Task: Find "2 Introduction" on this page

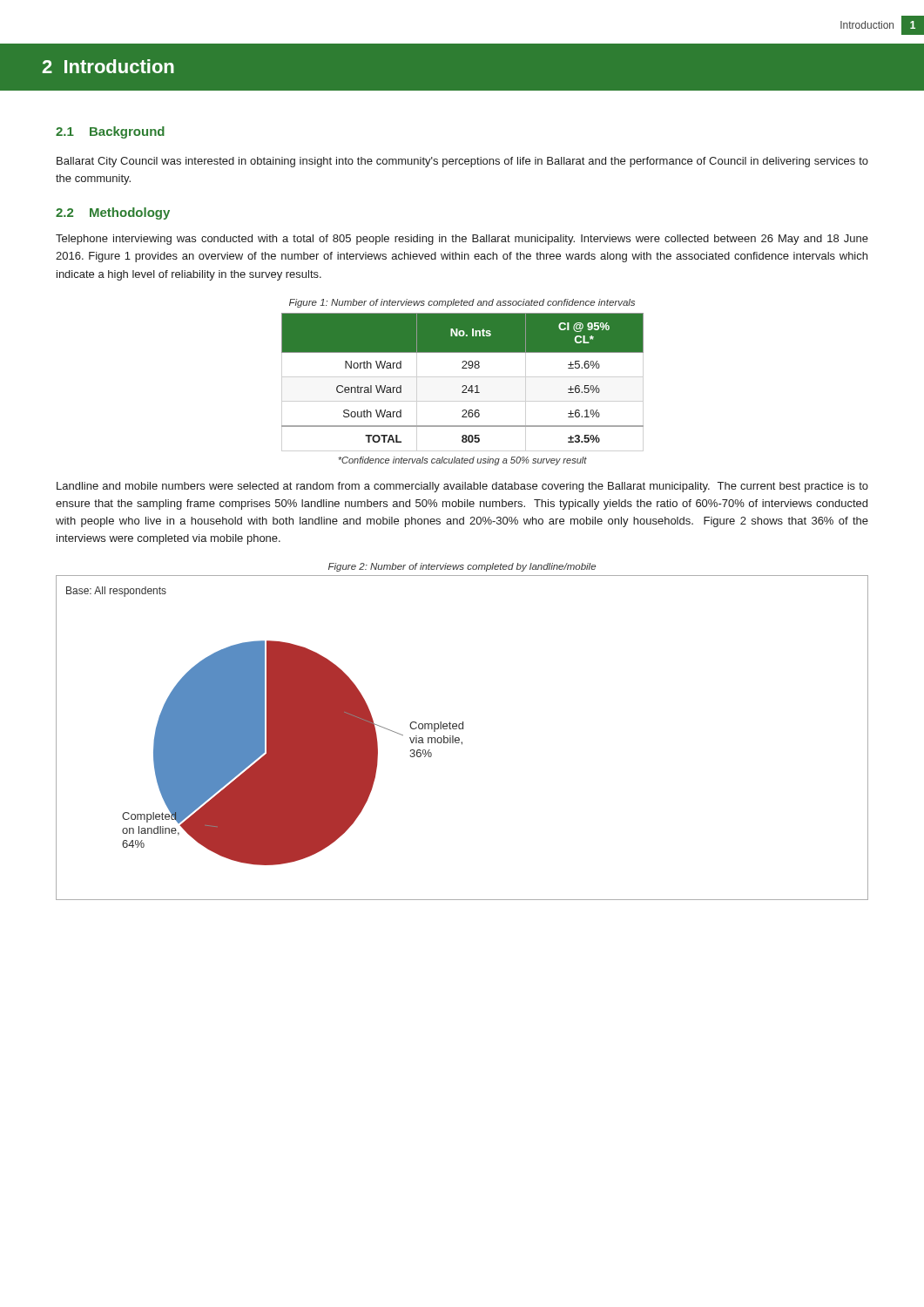Action: tap(108, 67)
